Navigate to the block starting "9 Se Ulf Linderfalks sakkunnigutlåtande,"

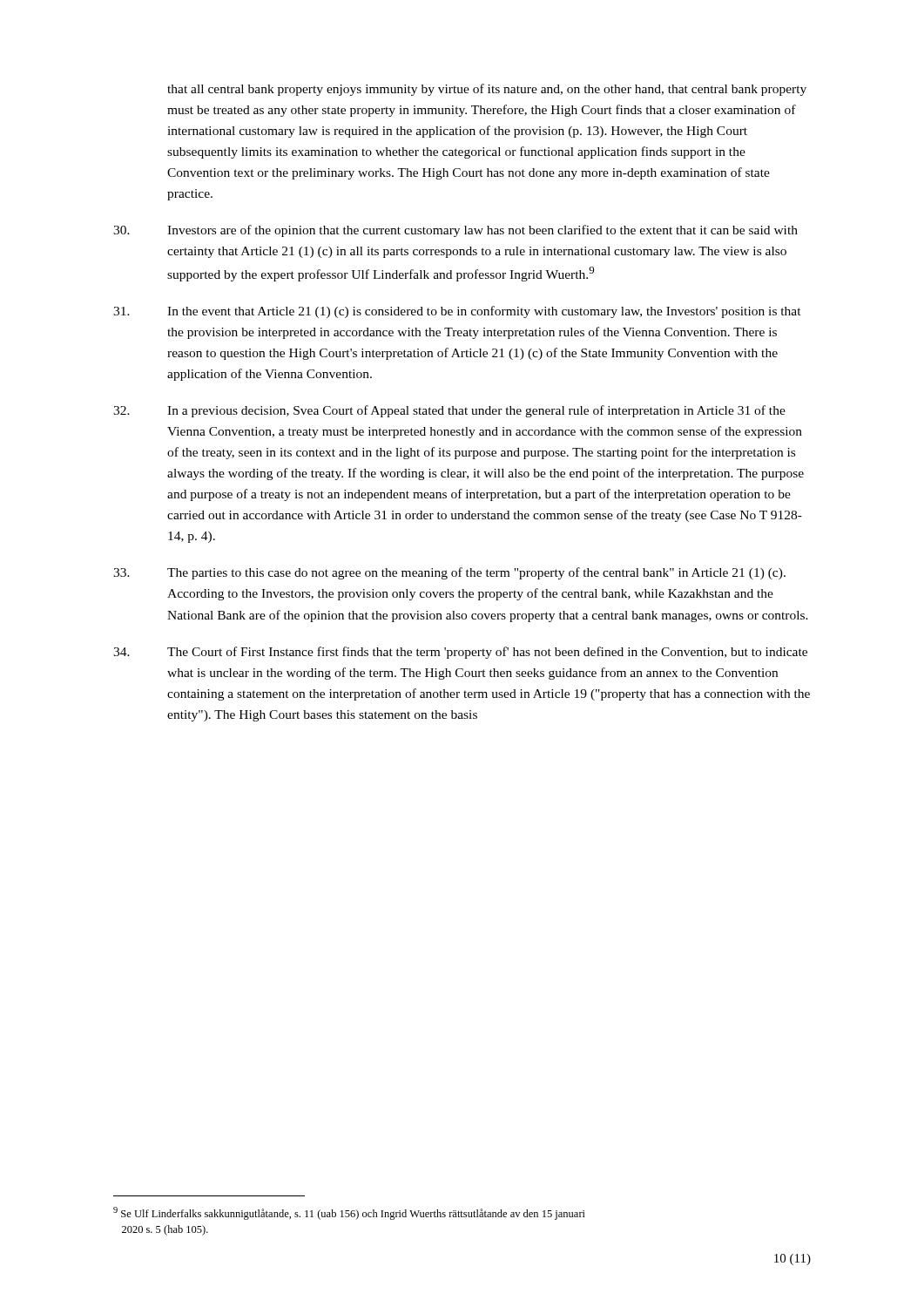(x=349, y=1220)
